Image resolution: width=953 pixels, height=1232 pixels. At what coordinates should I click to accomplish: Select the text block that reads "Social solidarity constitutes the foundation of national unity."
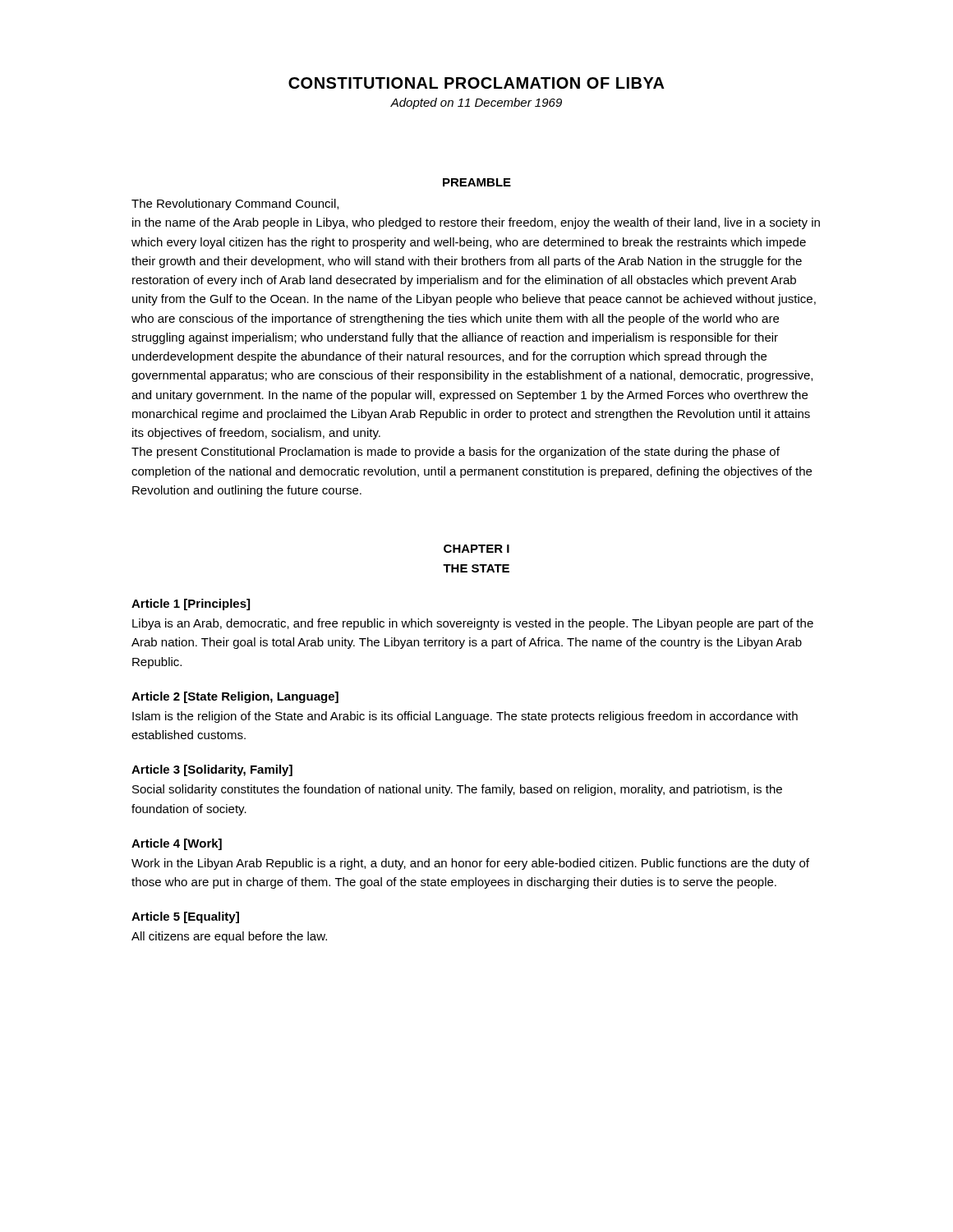pos(457,799)
